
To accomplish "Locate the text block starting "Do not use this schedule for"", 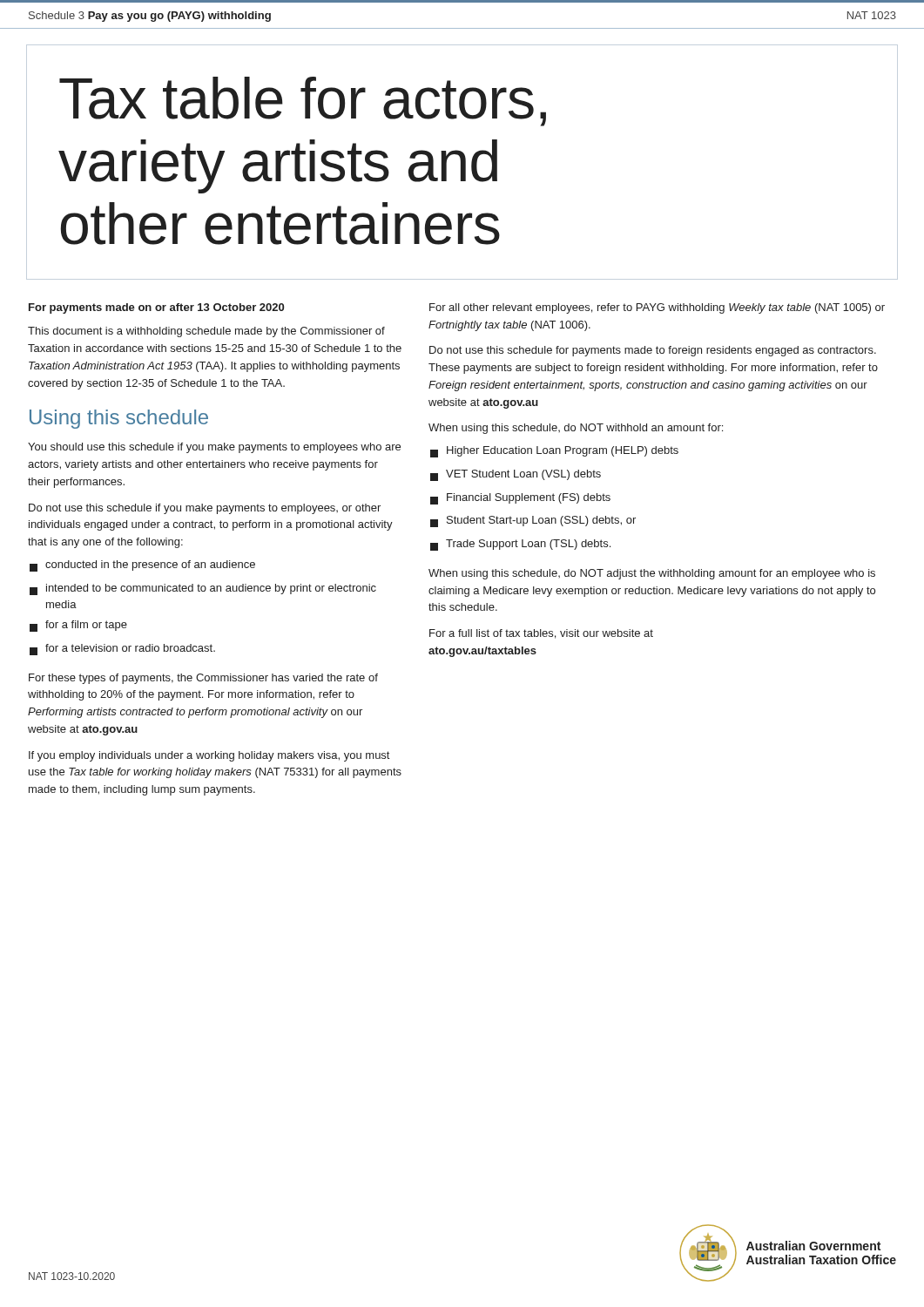I will 653,376.
